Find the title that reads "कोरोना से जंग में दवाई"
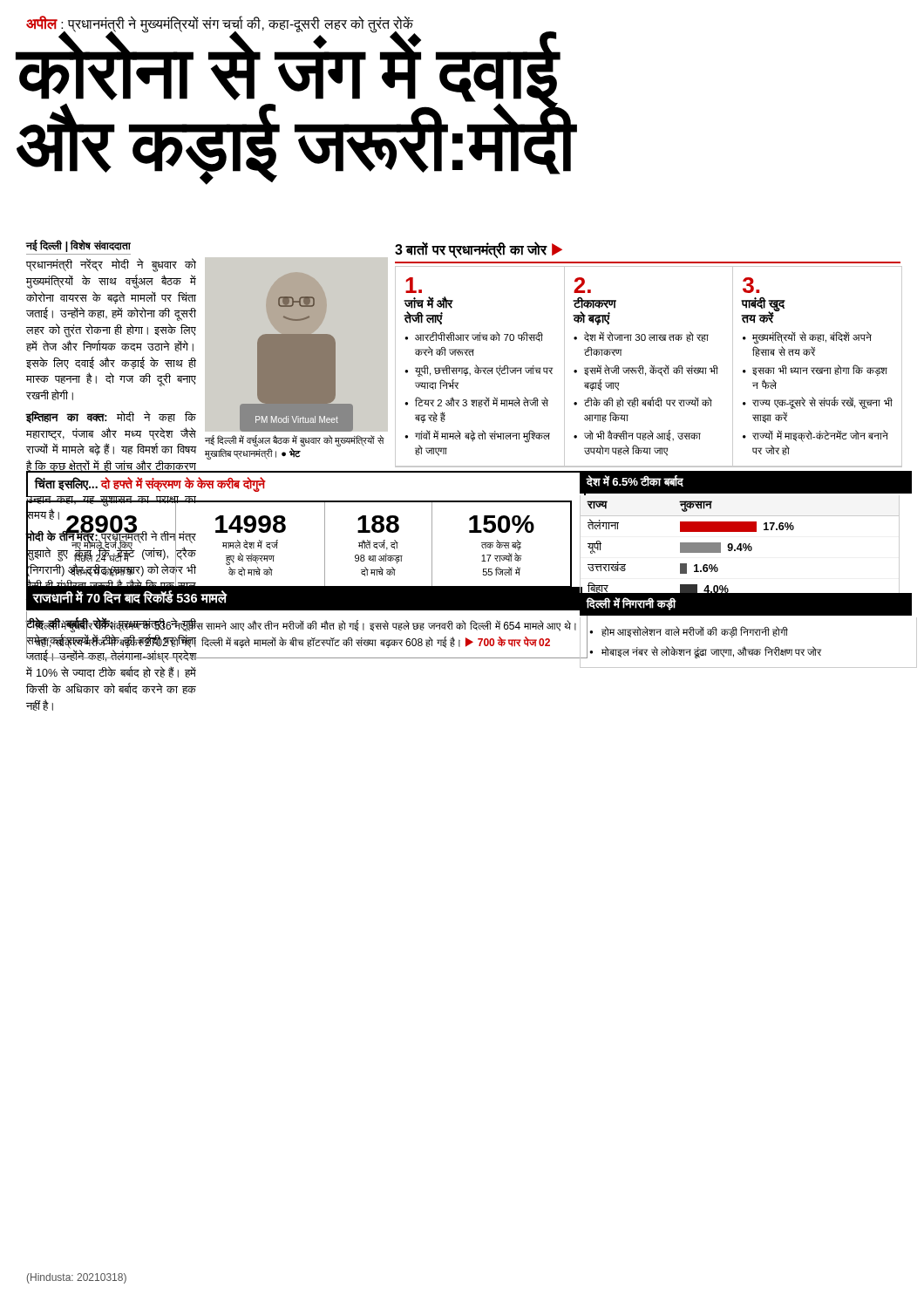924x1308 pixels. click(462, 109)
